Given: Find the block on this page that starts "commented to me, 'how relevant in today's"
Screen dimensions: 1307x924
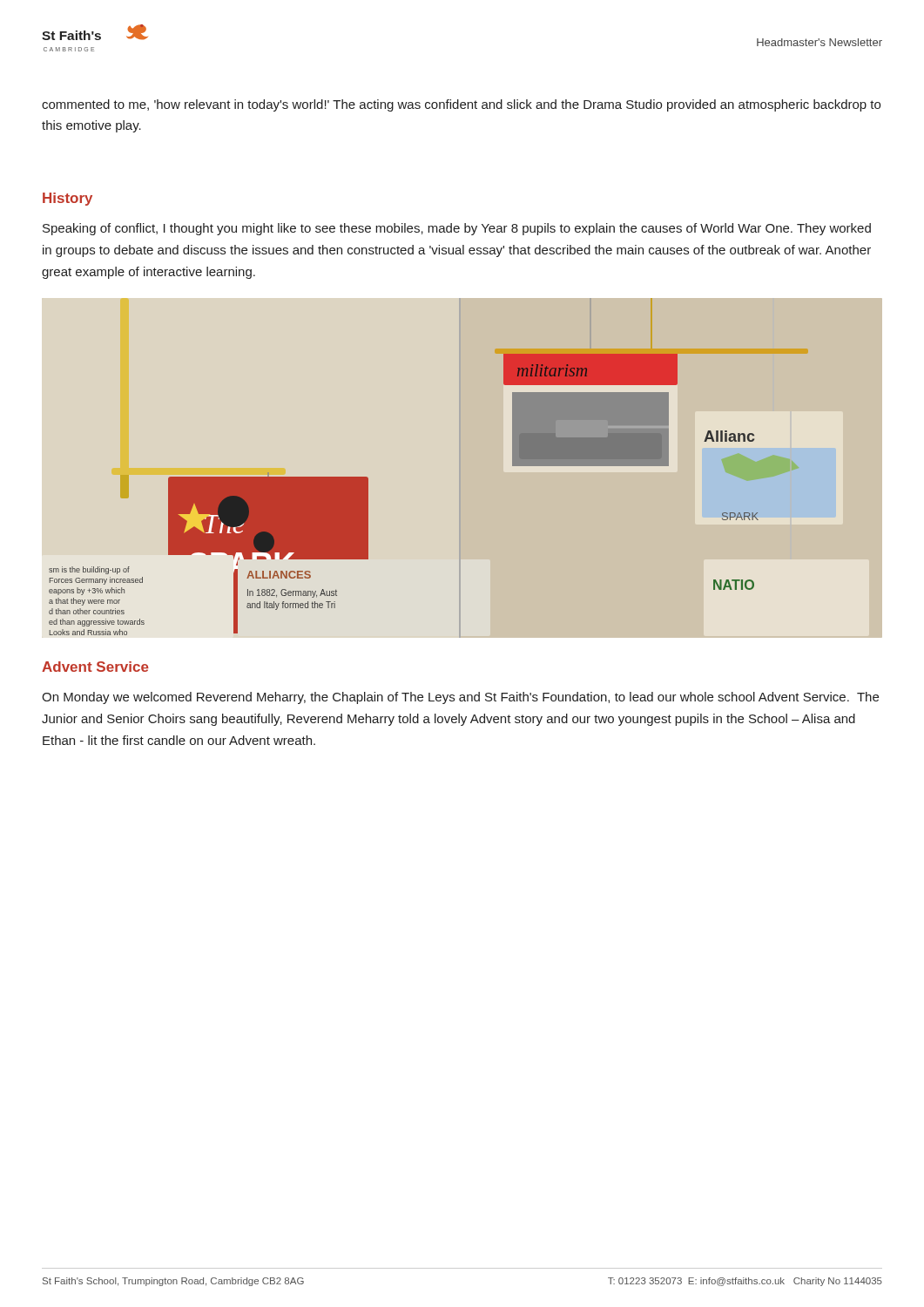Looking at the screenshot, I should pyautogui.click(x=461, y=115).
